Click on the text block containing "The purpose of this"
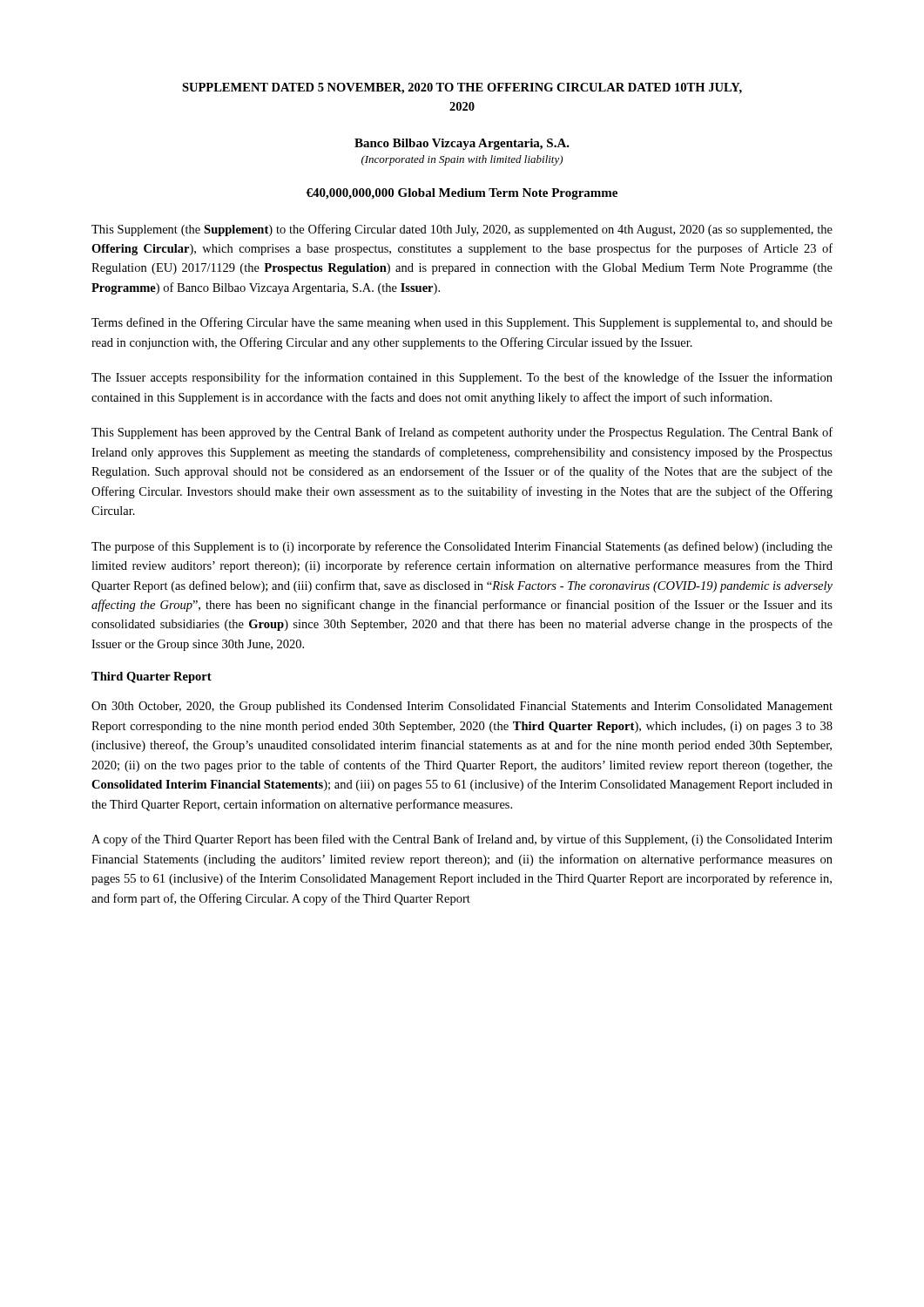The height and width of the screenshot is (1307, 924). click(462, 595)
